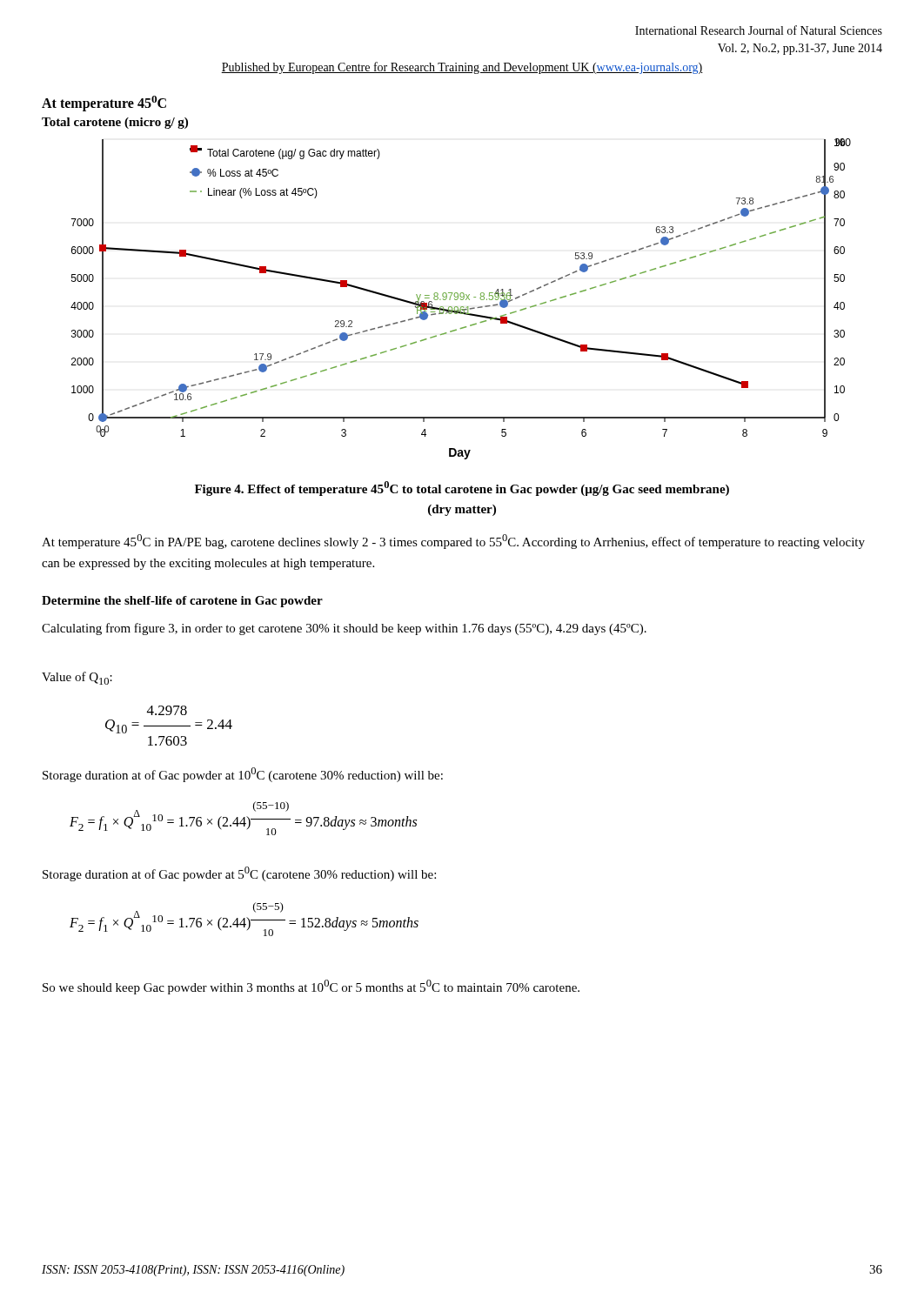Where is the passage that starts "Calculating from figure 3,"?
The image size is (924, 1305).
pos(344,628)
